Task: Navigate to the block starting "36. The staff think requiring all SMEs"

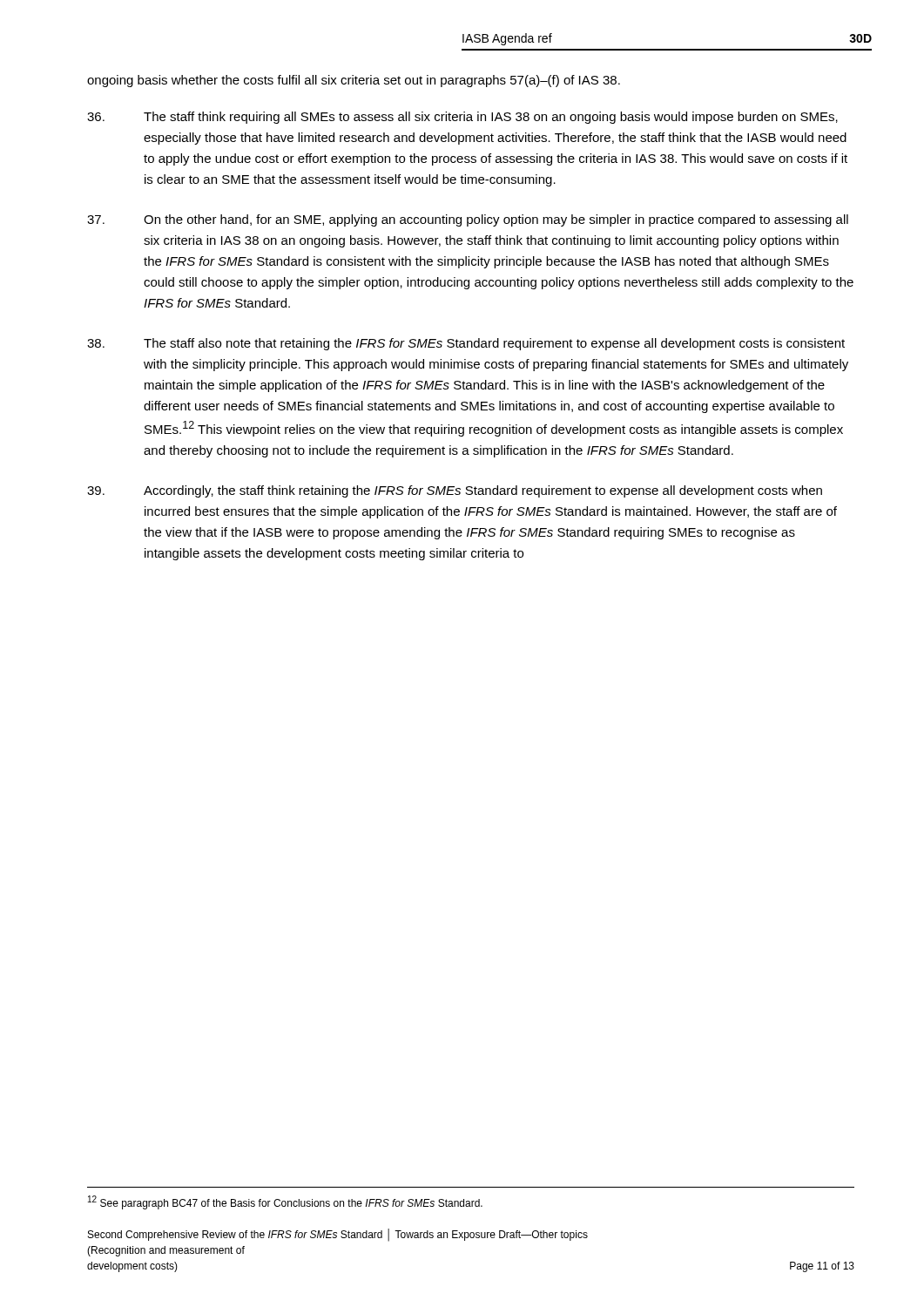Action: tap(471, 148)
